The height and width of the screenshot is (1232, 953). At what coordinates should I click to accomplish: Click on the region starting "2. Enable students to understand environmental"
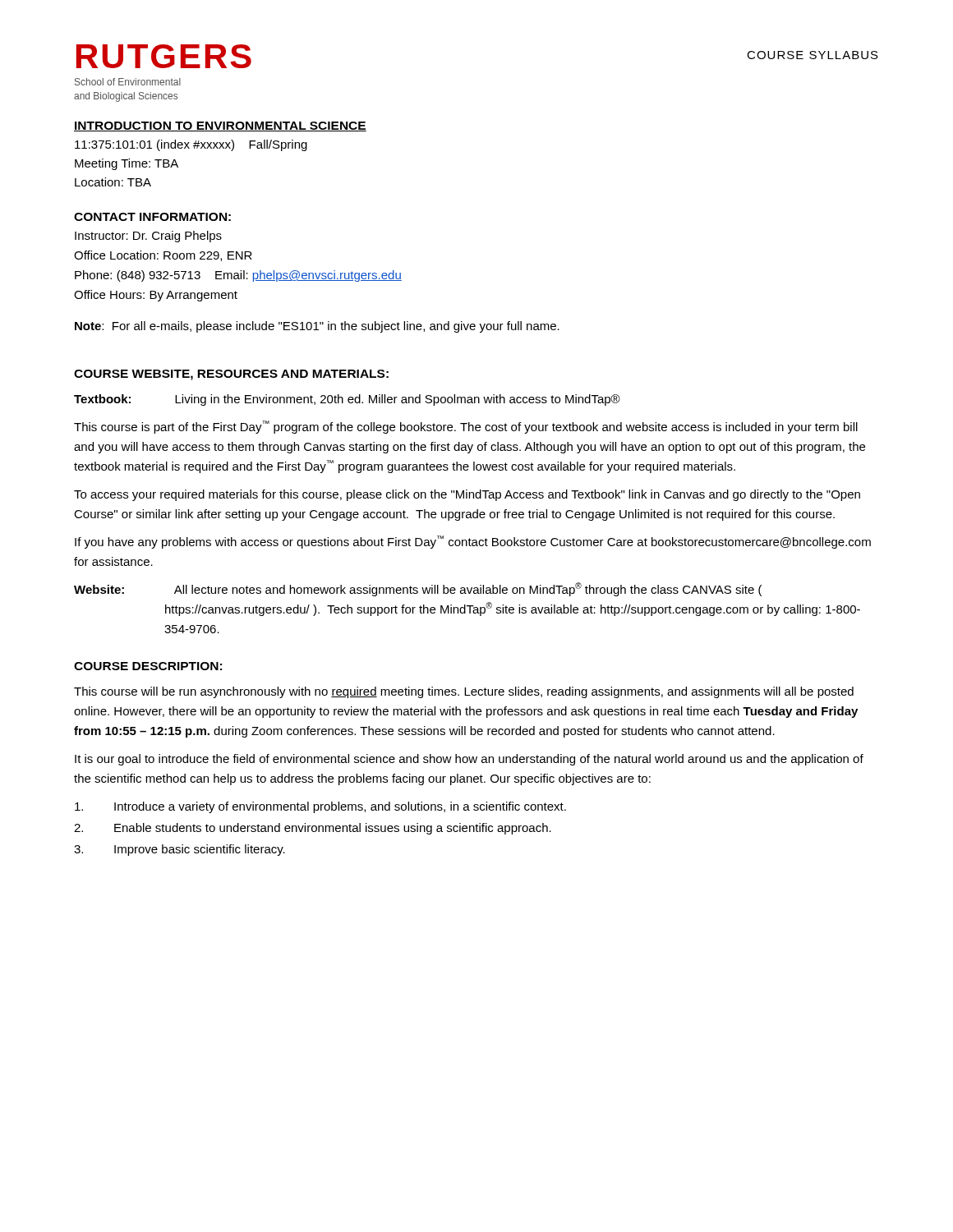(313, 828)
